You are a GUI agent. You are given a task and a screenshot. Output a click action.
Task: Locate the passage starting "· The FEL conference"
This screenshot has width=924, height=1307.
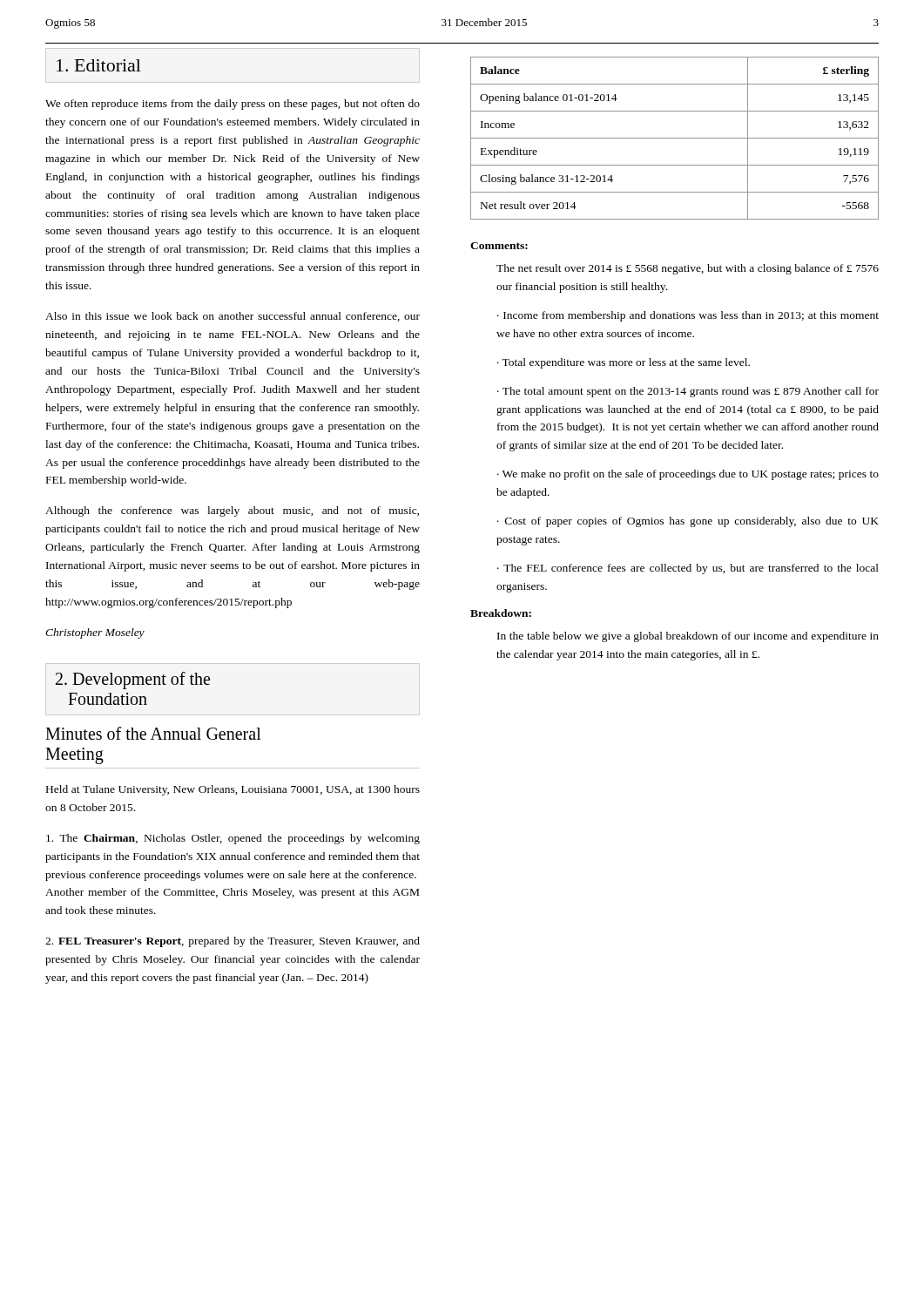coord(688,577)
